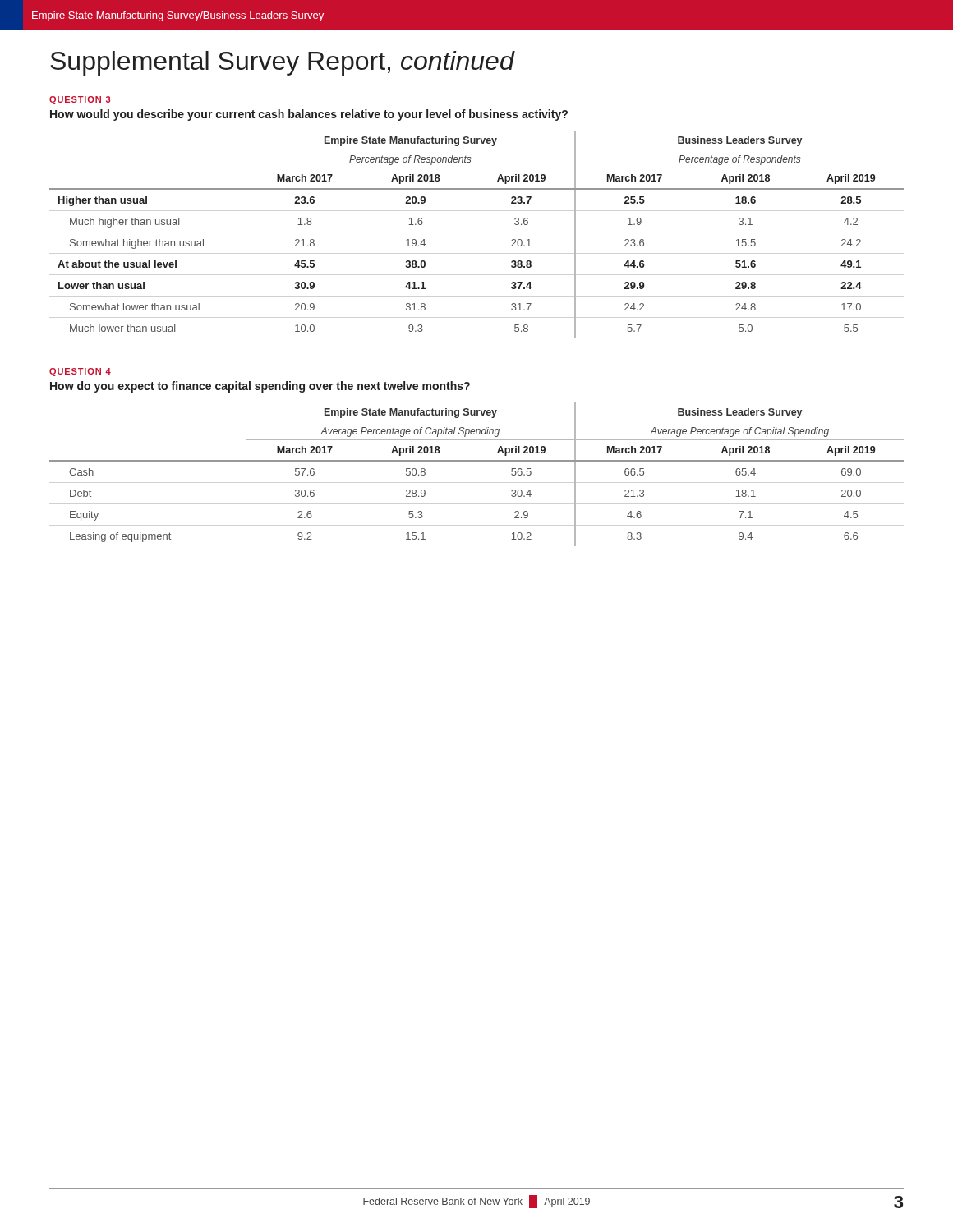Find the text block with the text "How would you describe your"
Viewport: 953px width, 1232px height.
[x=309, y=114]
